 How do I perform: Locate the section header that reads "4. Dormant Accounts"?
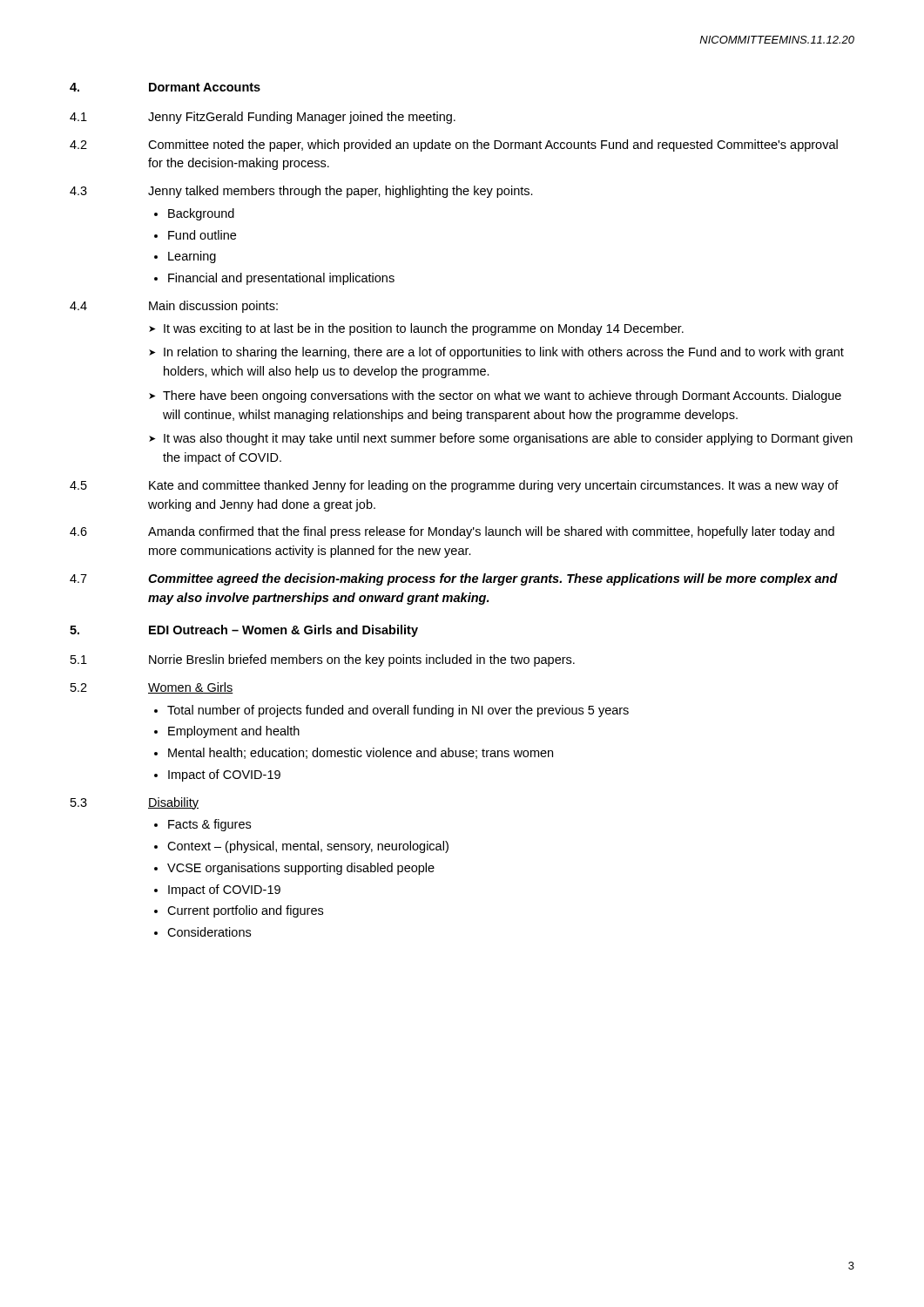(x=165, y=87)
